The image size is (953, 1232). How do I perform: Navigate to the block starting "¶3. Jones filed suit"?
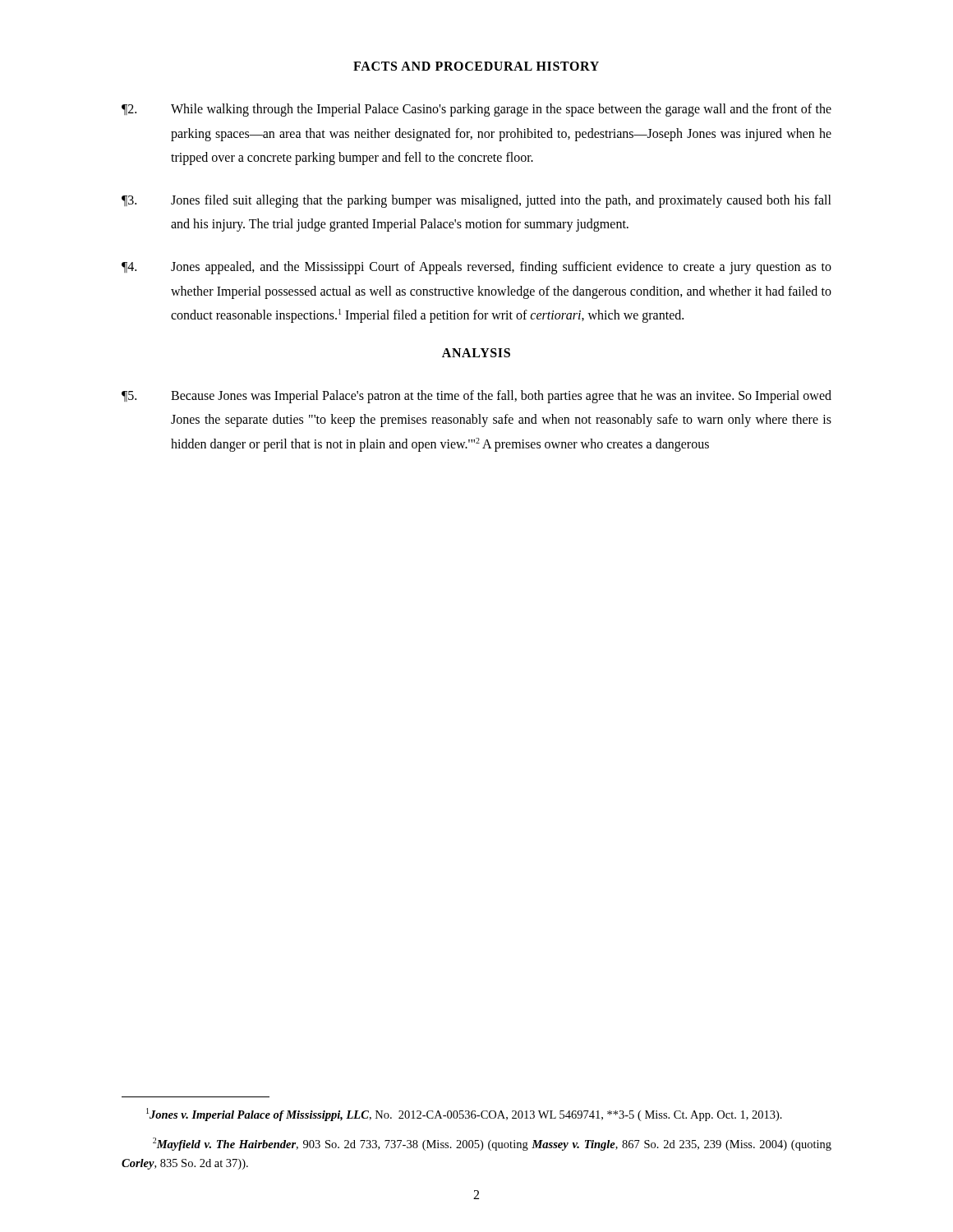476,212
